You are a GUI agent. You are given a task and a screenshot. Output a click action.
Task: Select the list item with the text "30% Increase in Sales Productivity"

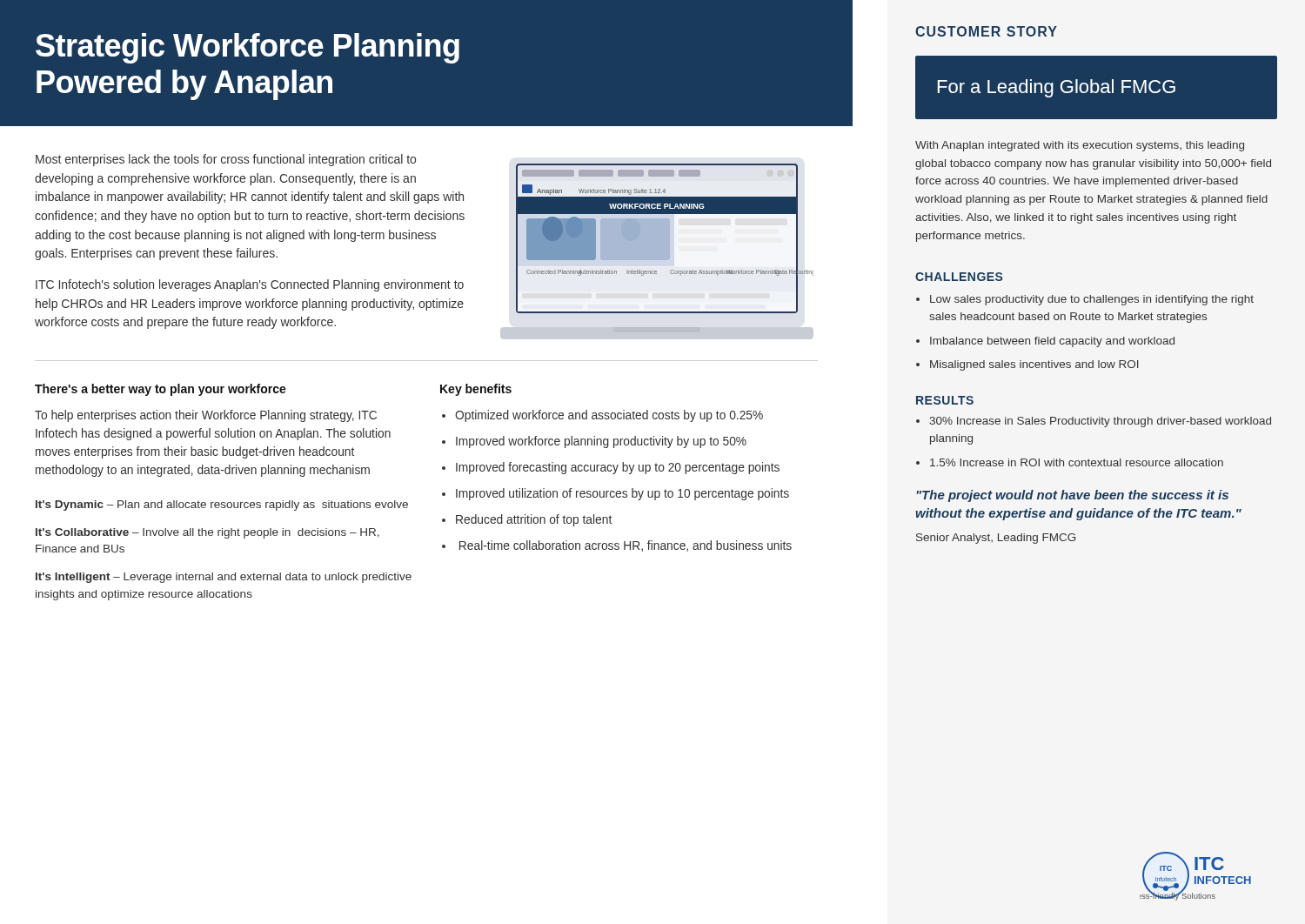pos(1101,430)
